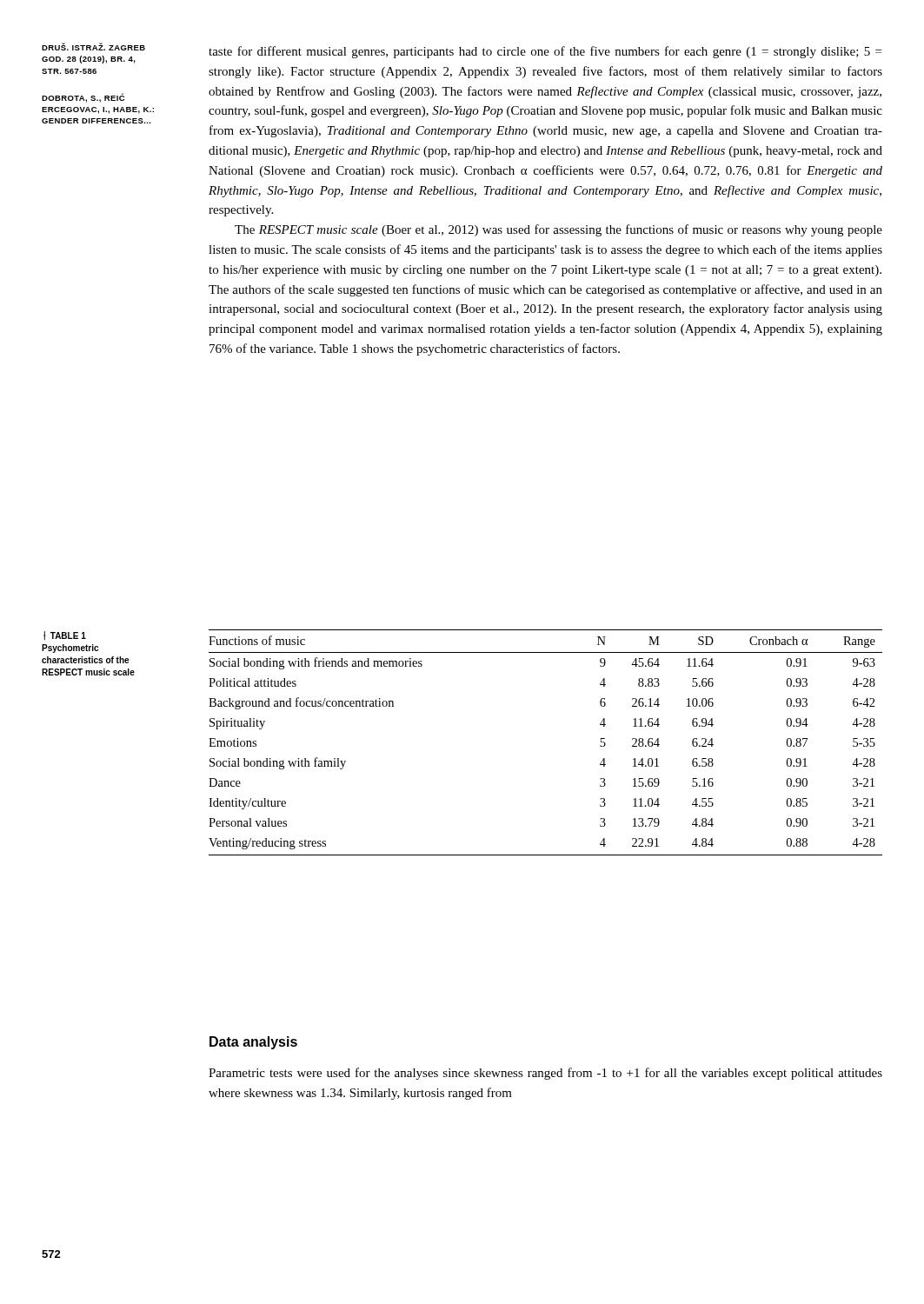Locate the block of text that opens with "taste for different musical genres, participants had"

tap(545, 131)
